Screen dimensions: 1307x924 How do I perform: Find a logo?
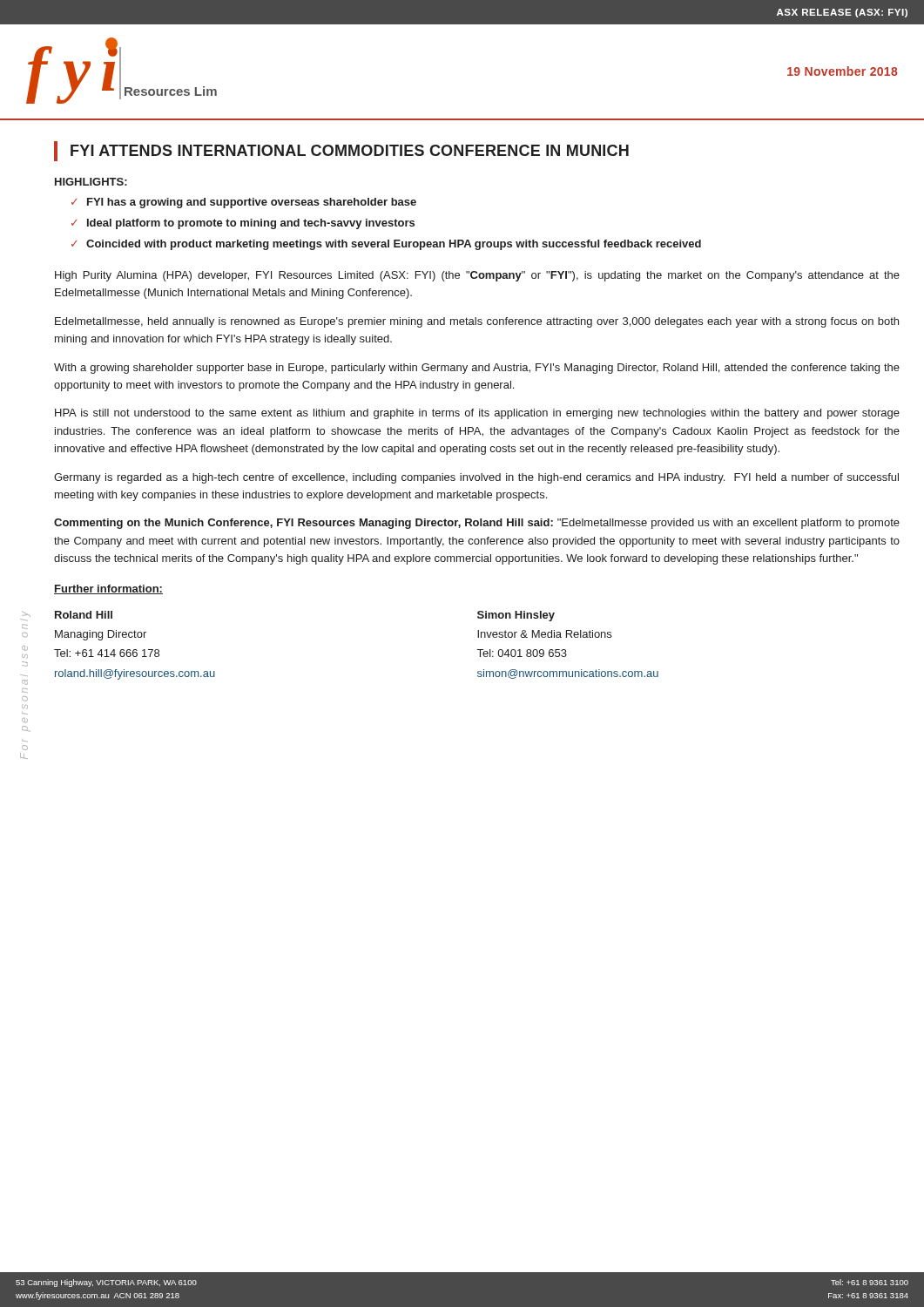(x=122, y=71)
